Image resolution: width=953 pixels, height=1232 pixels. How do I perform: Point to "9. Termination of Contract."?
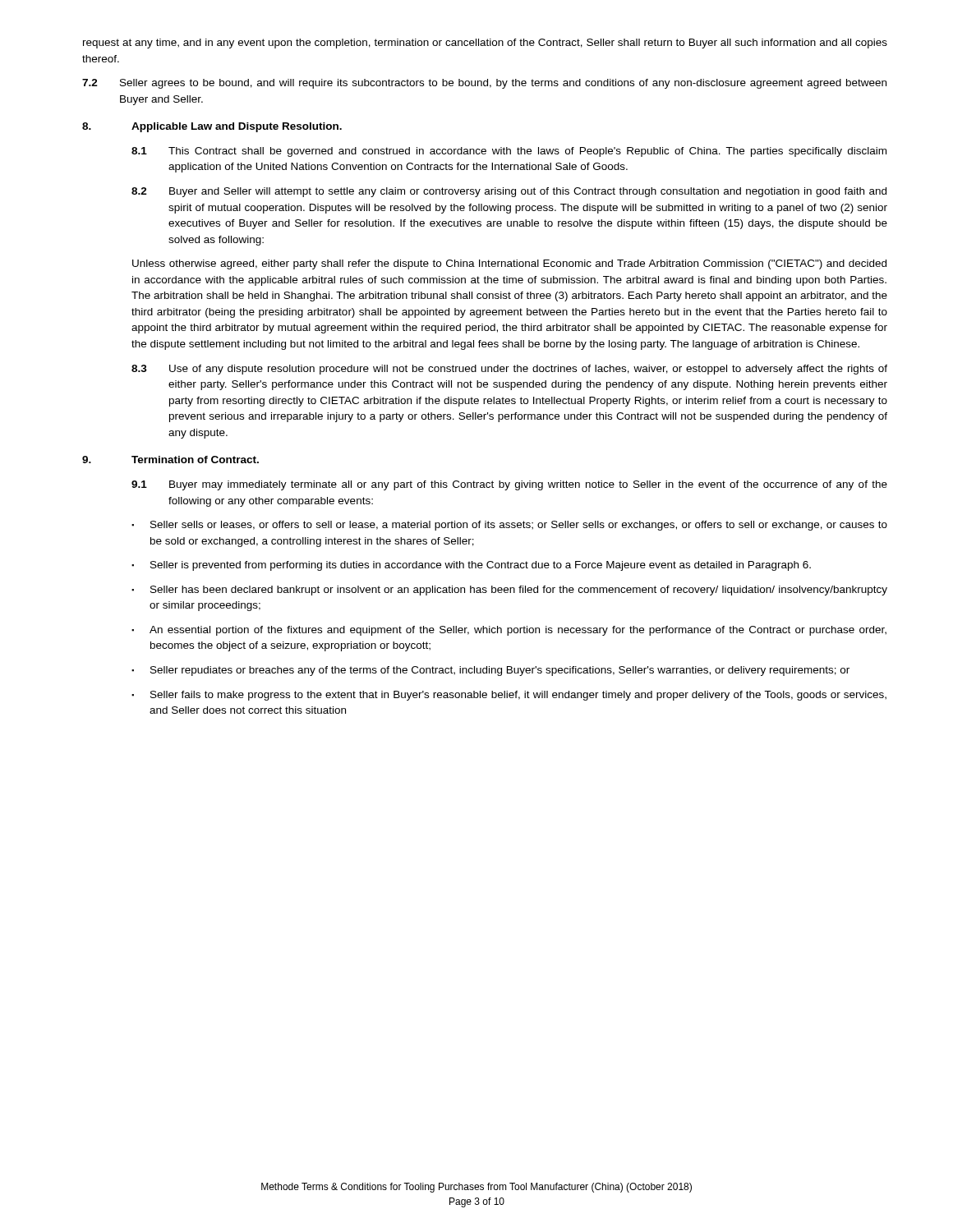[170, 460]
